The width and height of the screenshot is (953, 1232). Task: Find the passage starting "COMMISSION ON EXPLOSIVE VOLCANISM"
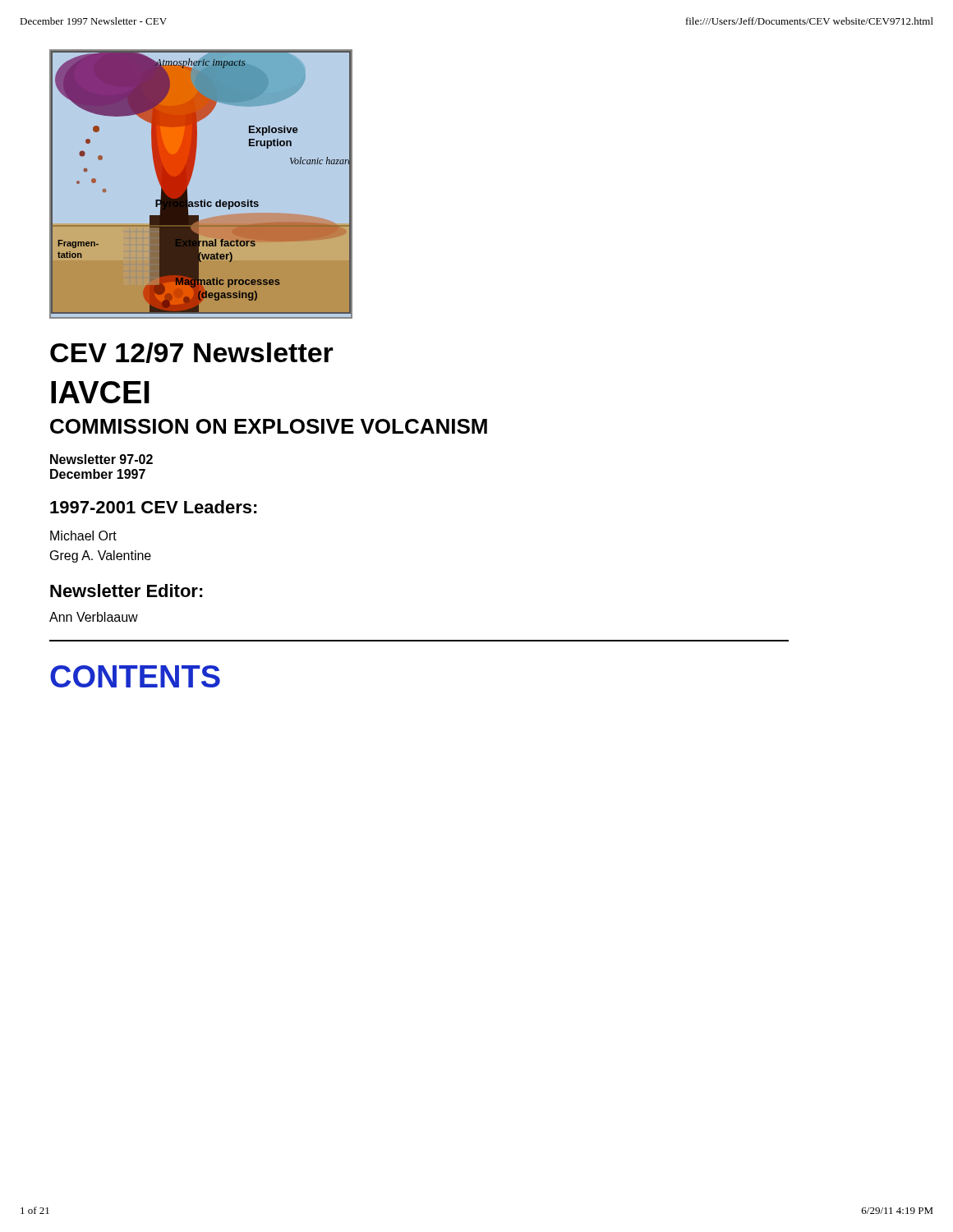pos(269,426)
